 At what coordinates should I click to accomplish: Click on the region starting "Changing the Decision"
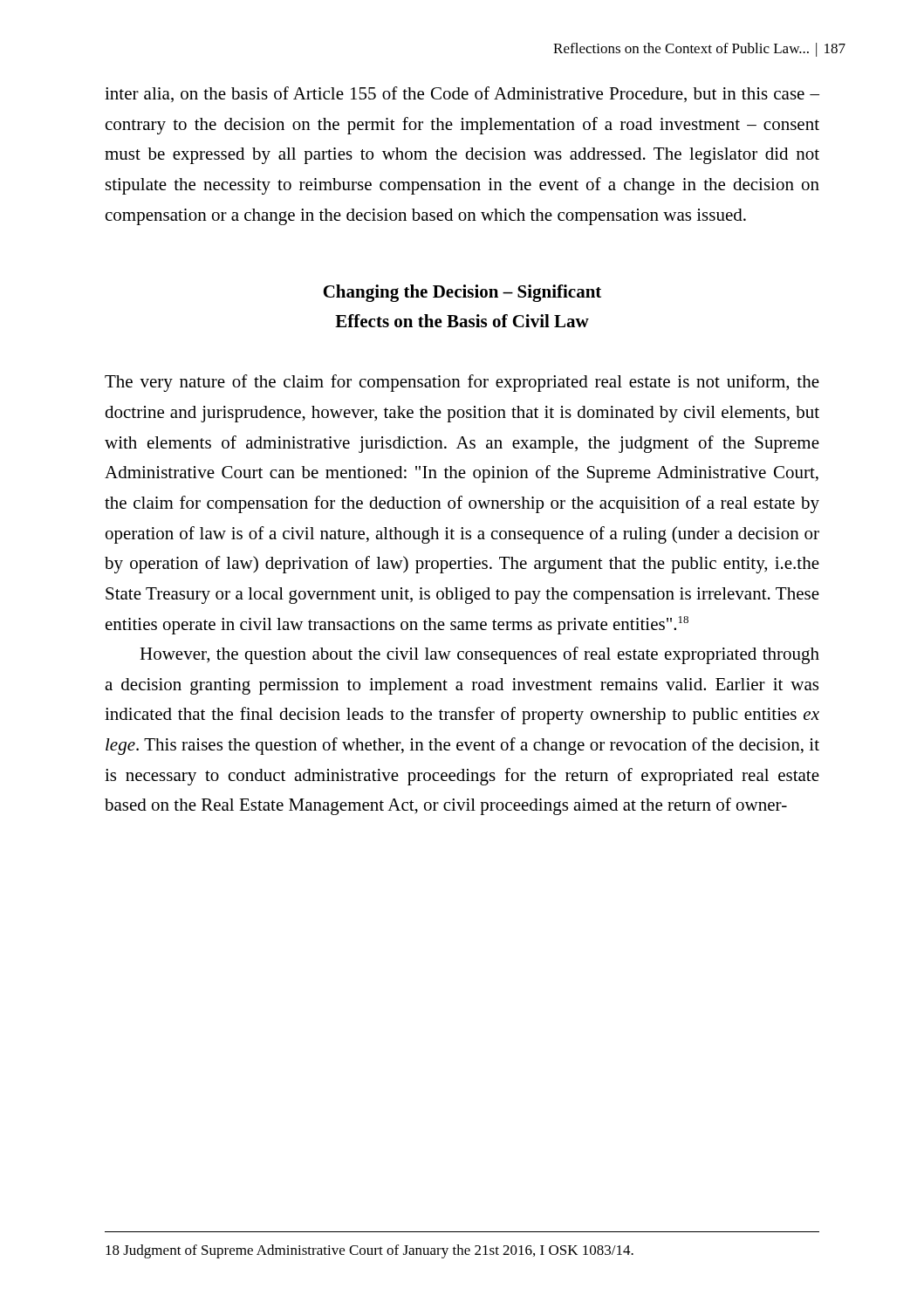[462, 306]
